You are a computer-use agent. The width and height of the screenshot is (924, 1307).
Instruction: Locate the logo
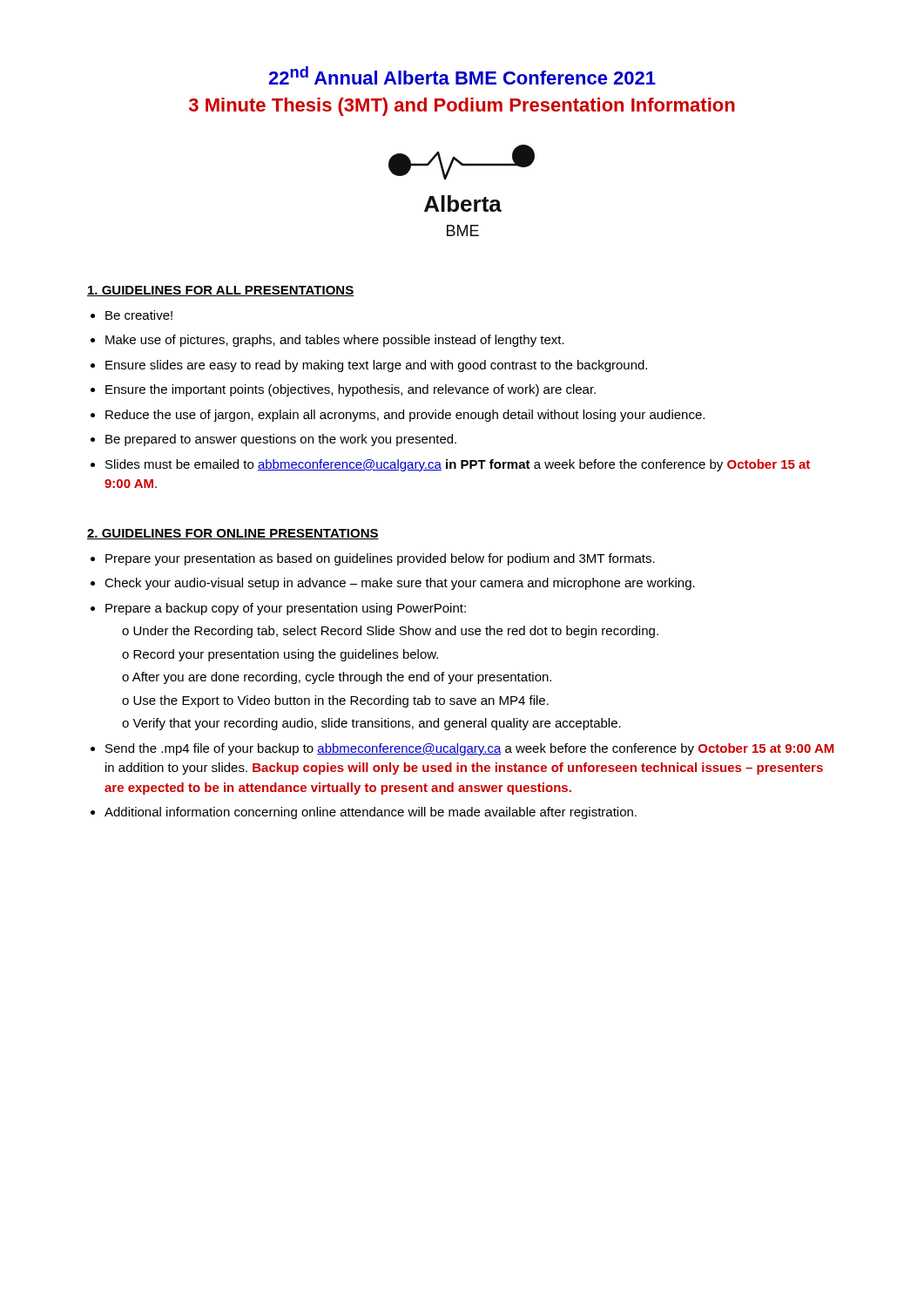click(x=462, y=198)
